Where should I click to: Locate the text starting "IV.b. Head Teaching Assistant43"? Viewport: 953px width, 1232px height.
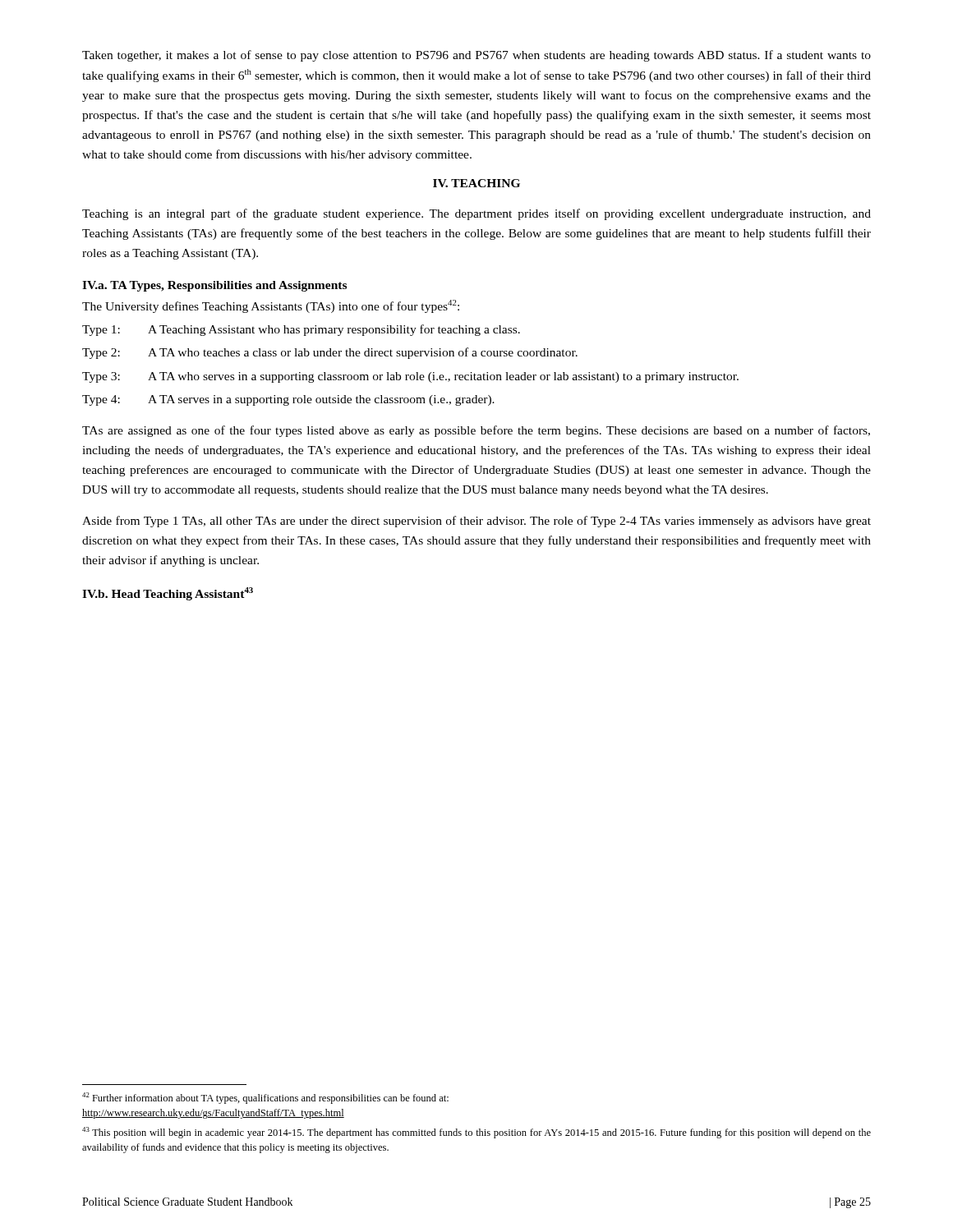click(x=168, y=594)
